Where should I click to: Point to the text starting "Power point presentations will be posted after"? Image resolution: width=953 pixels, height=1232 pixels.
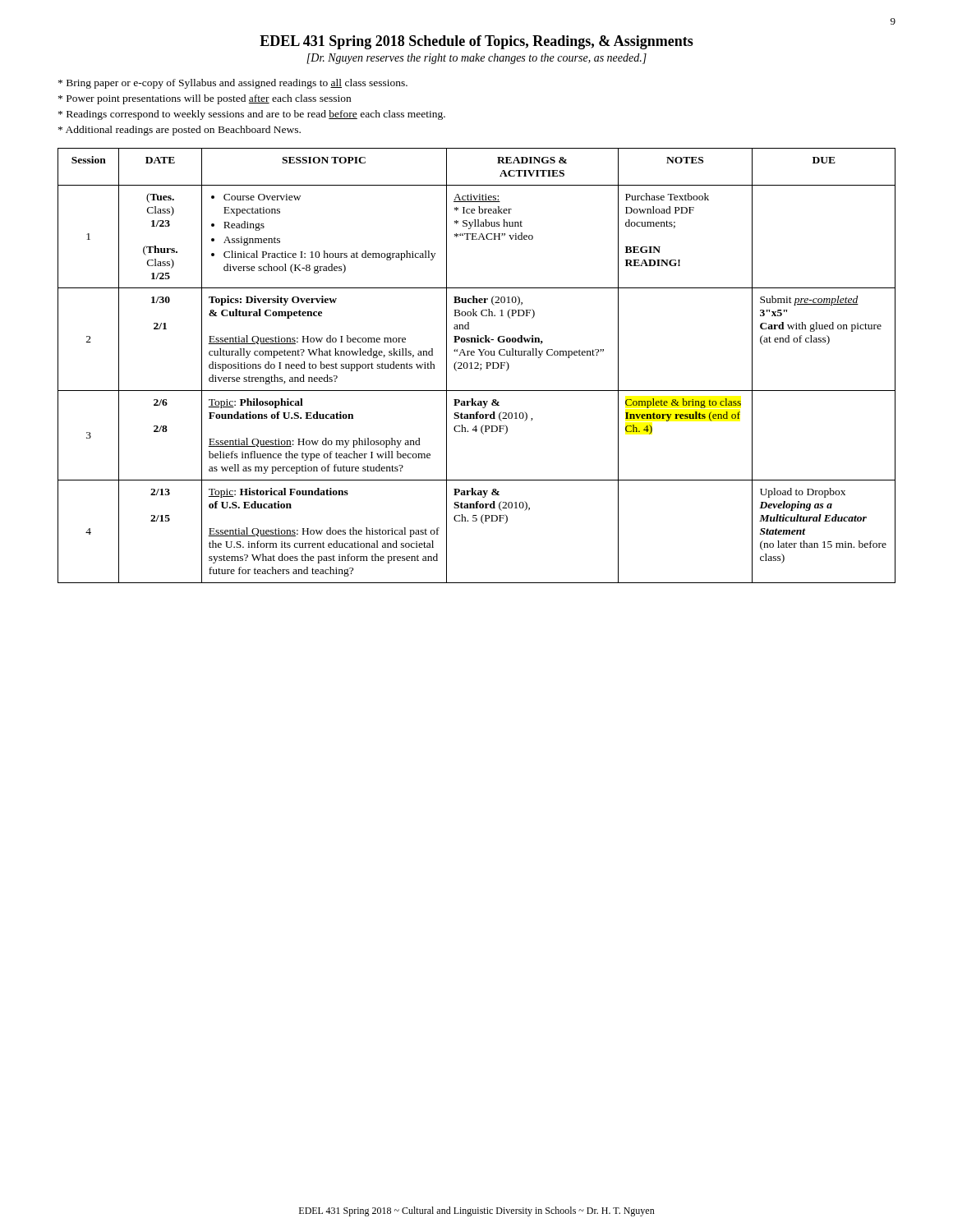[x=204, y=98]
